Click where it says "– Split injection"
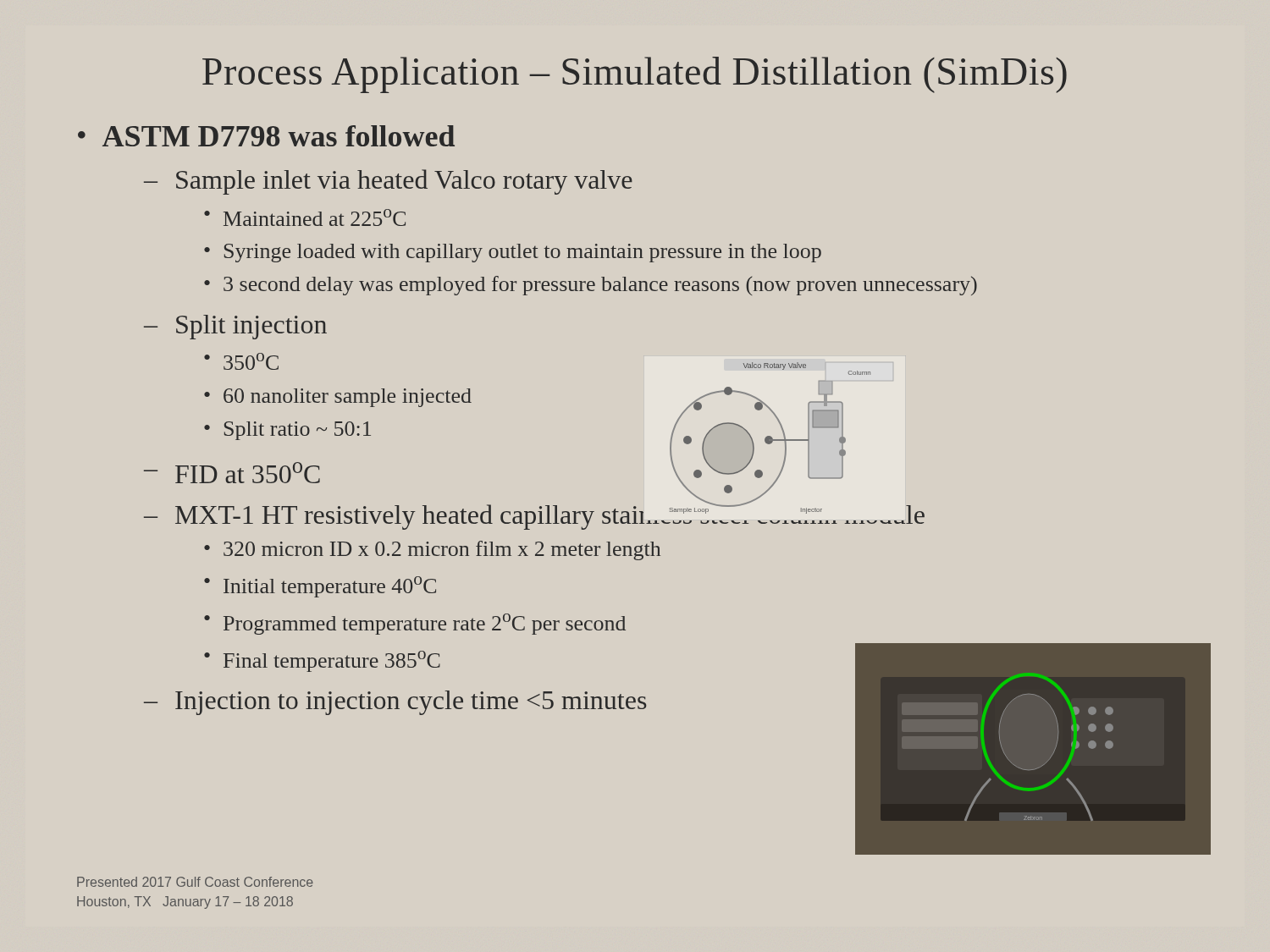The image size is (1270, 952). 236,324
